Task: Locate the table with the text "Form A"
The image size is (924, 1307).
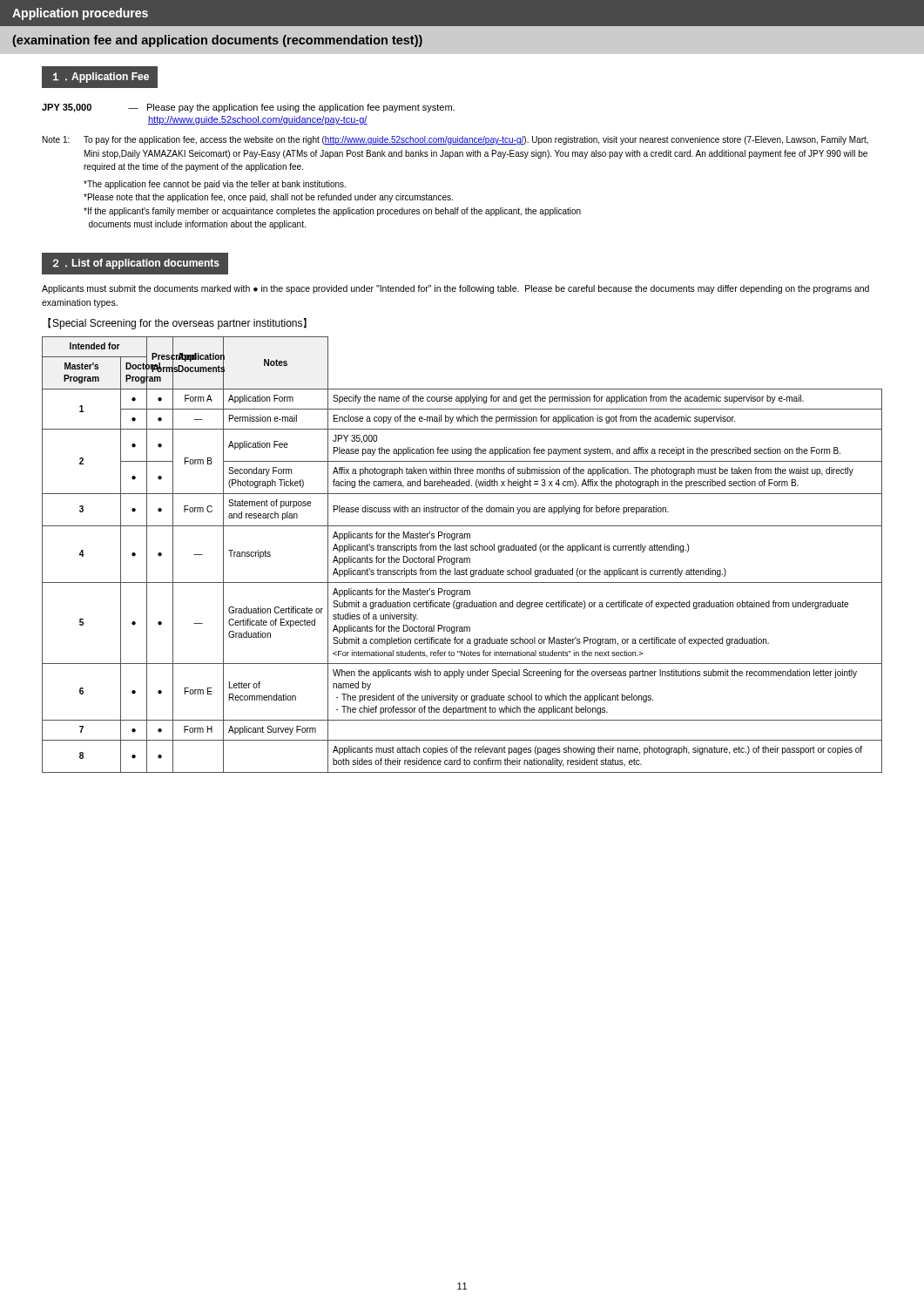Action: pos(462,555)
